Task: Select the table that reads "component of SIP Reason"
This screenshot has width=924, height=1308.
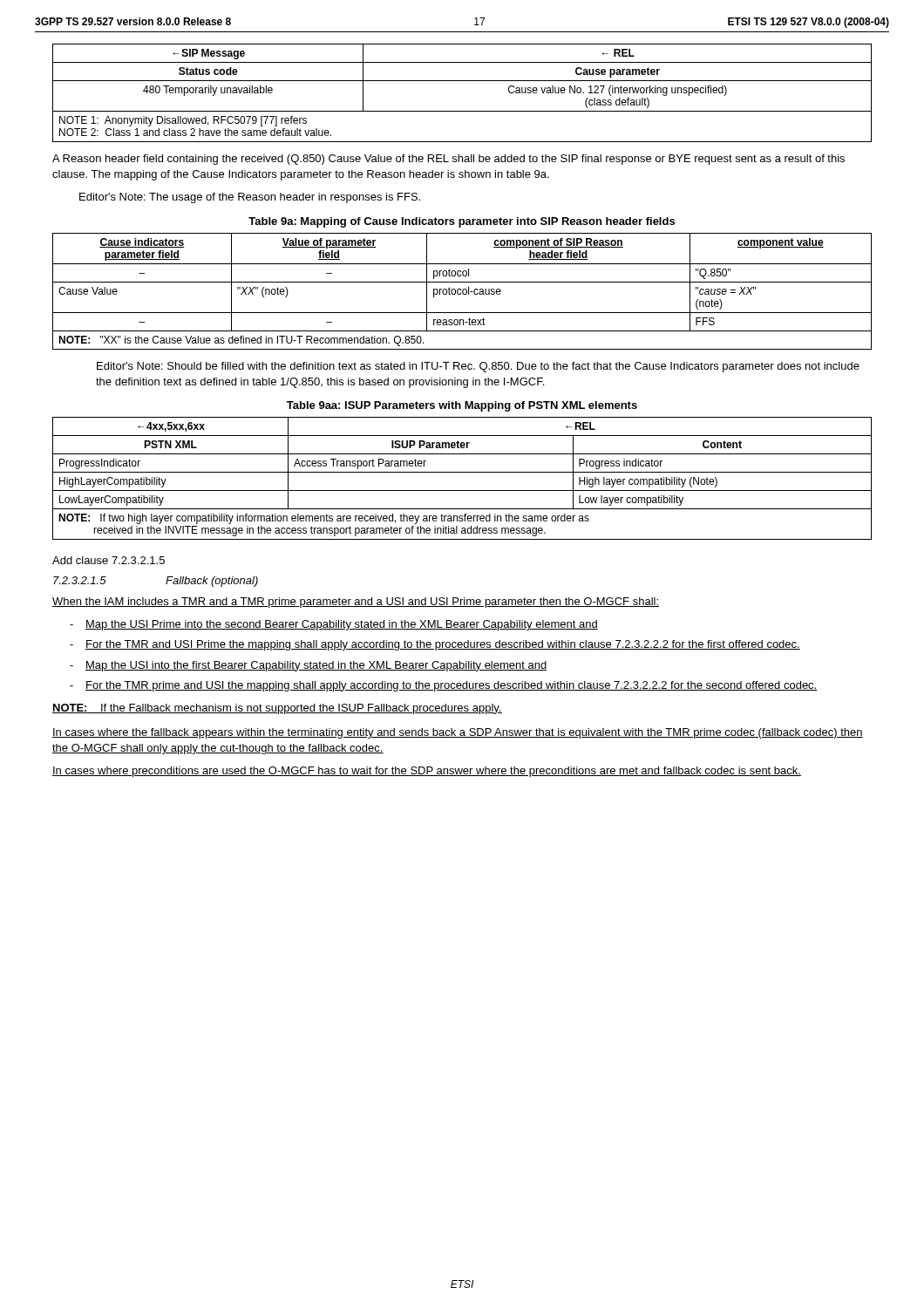Action: [462, 291]
